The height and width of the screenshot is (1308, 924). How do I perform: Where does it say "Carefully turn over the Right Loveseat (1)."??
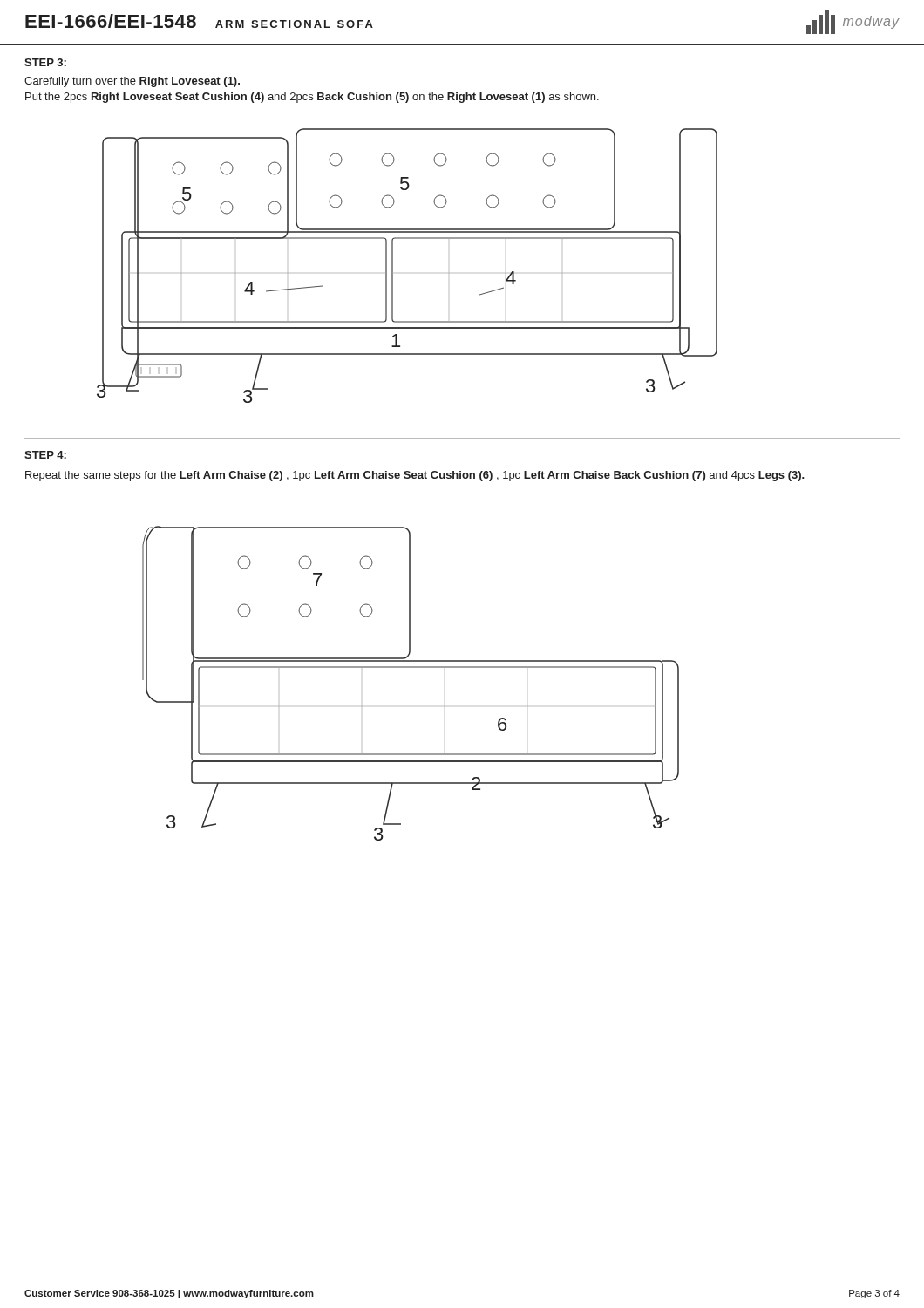tap(132, 81)
